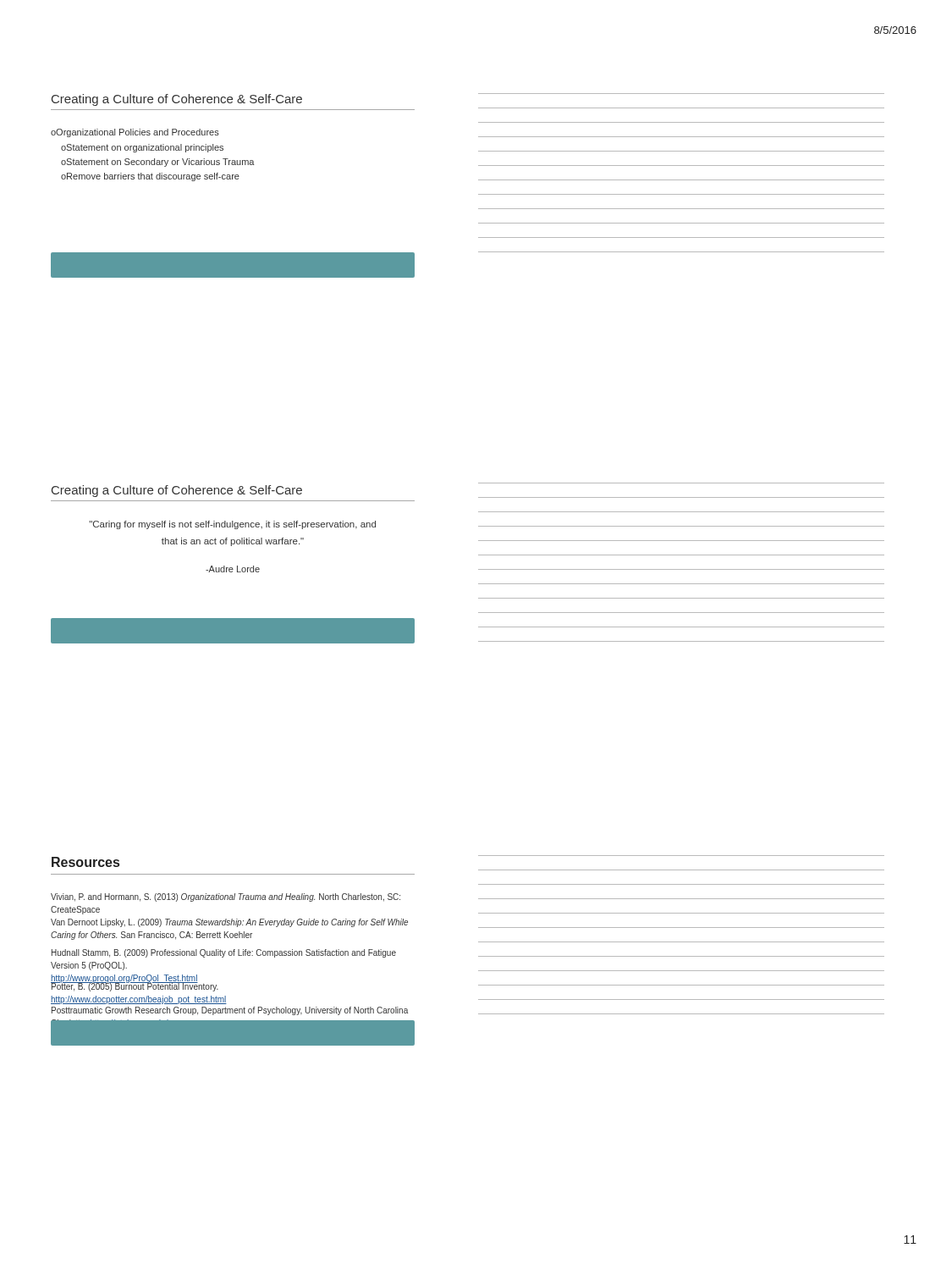This screenshot has height=1270, width=952.
Task: Locate the text "oOrganizational Policies and Procedures"
Action: tap(135, 132)
